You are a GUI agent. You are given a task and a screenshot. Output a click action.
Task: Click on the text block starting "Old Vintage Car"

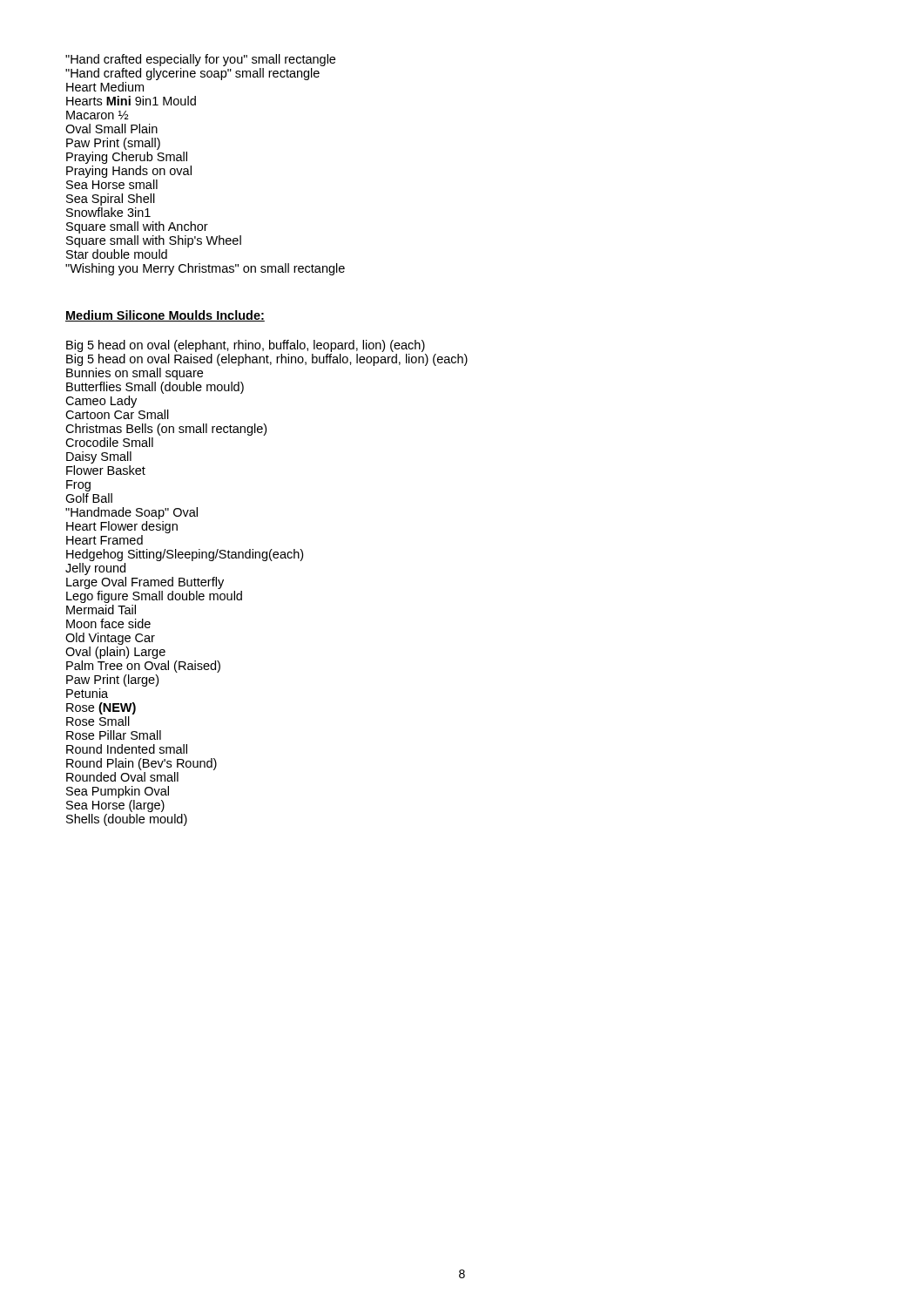(x=110, y=638)
